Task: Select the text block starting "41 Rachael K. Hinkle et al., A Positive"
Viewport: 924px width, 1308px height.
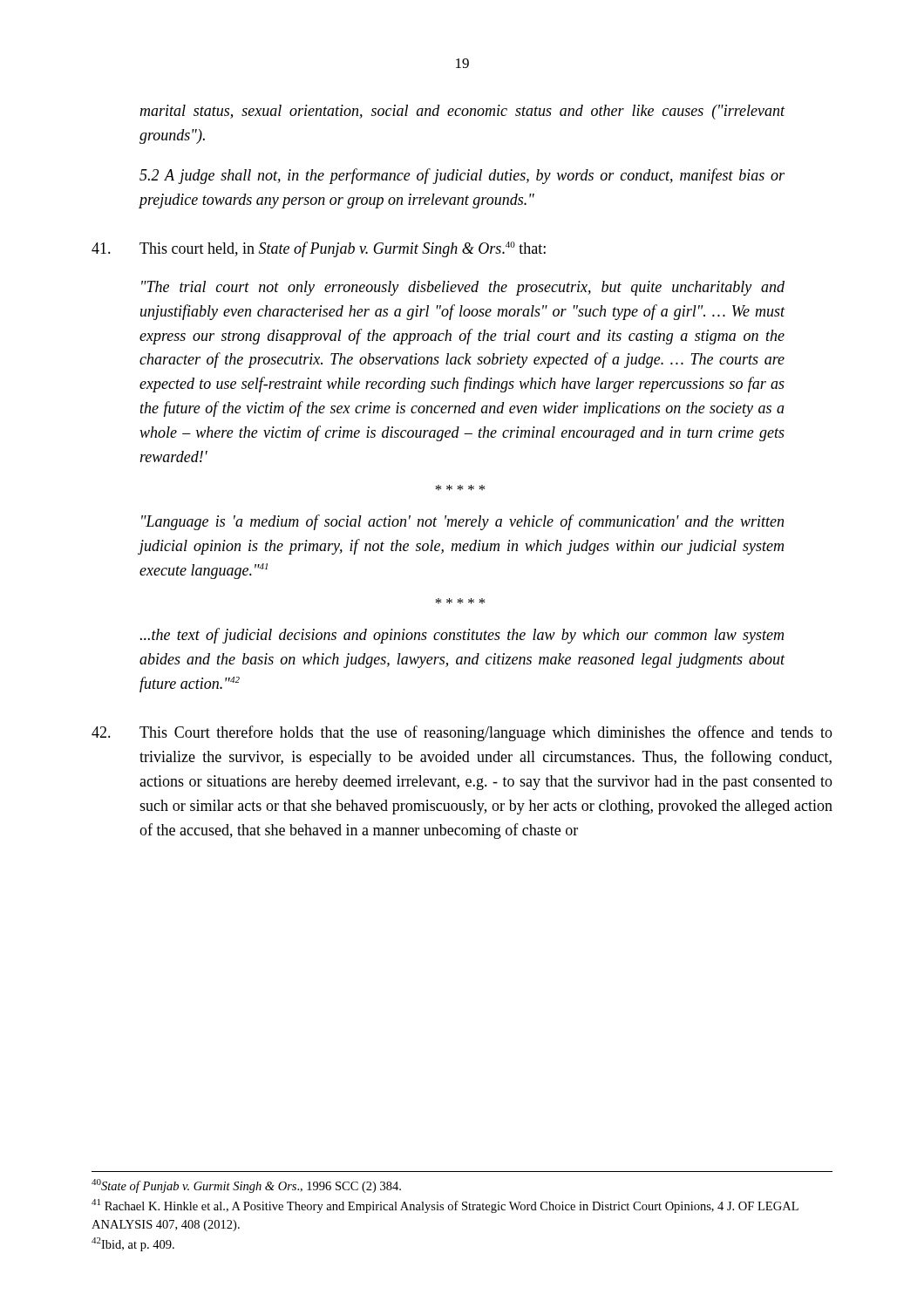Action: (445, 1214)
